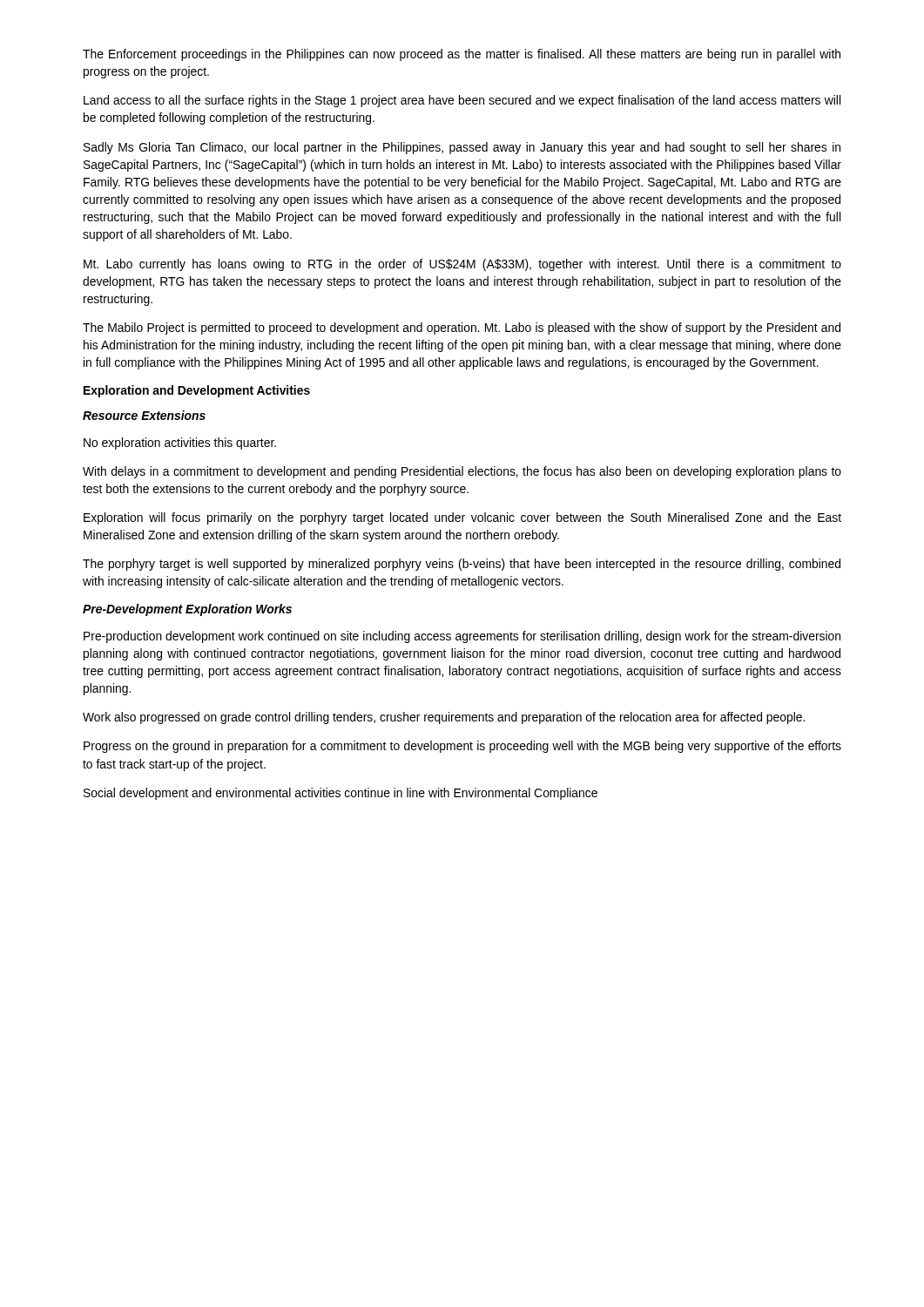Locate the text block that says "Work also progressed on grade control drilling tenders,"
Viewport: 924px width, 1307px height.
(x=444, y=717)
